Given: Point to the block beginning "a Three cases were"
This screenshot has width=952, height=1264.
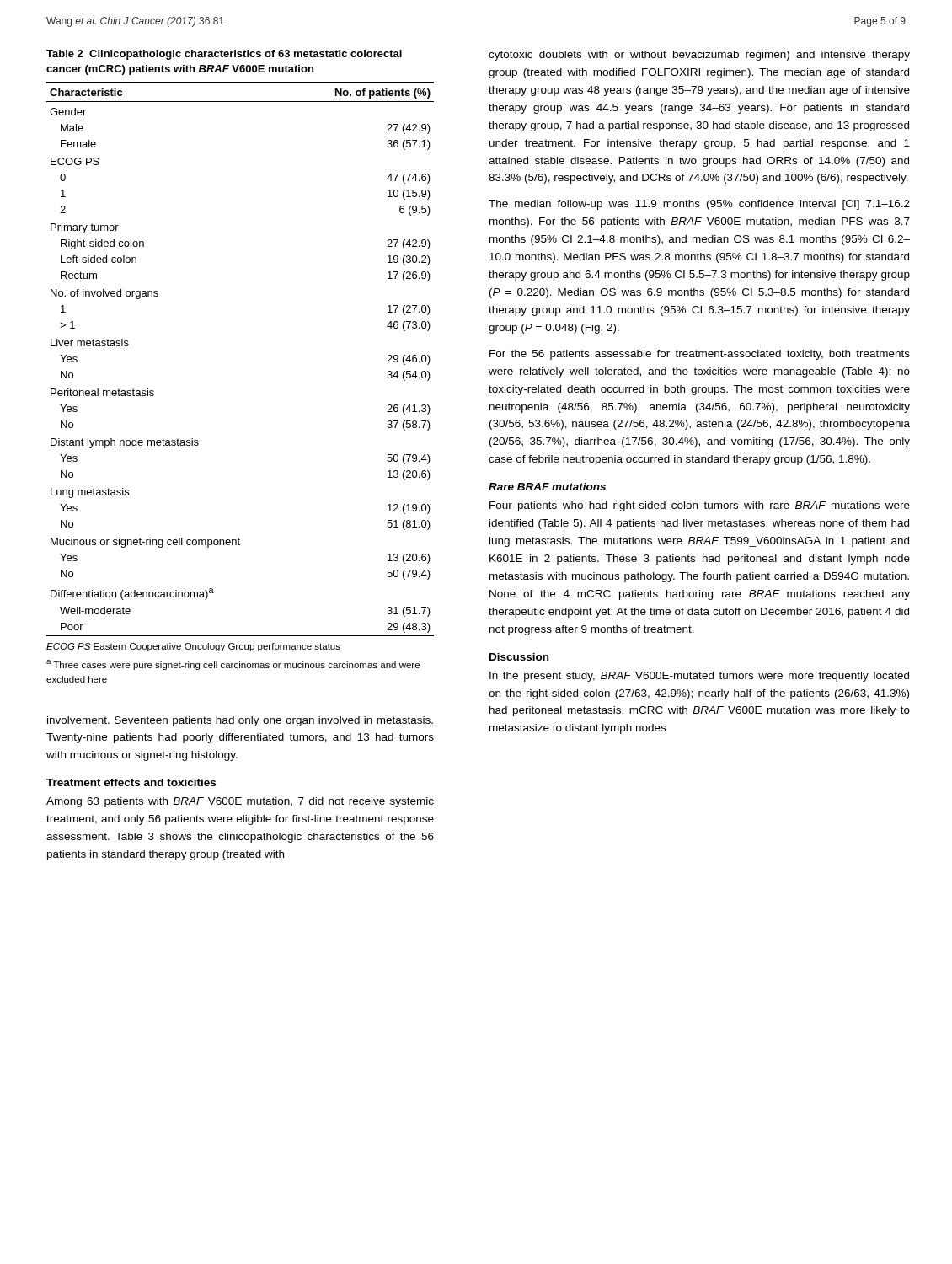Looking at the screenshot, I should click(233, 670).
